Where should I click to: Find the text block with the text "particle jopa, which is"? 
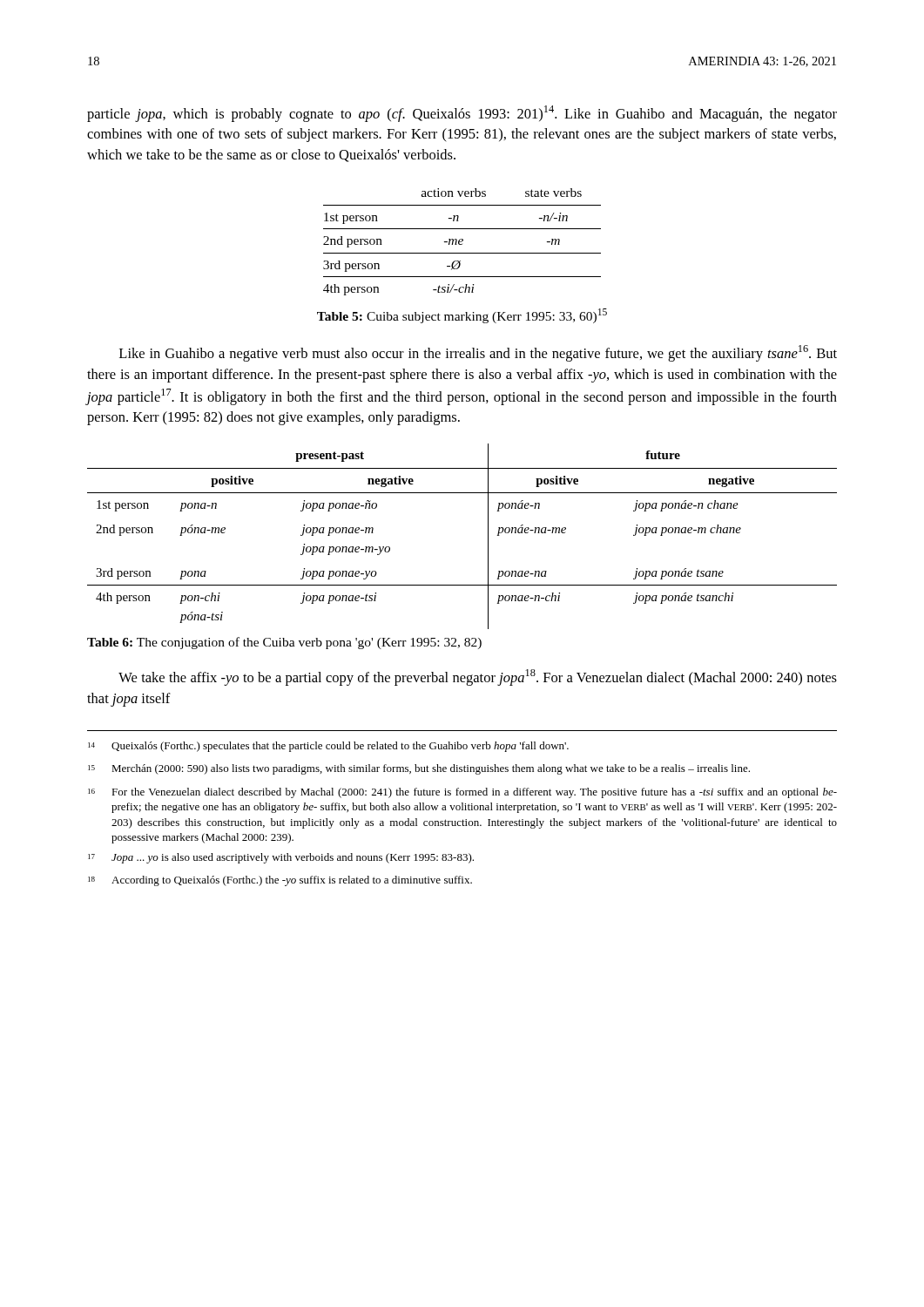[x=462, y=134]
